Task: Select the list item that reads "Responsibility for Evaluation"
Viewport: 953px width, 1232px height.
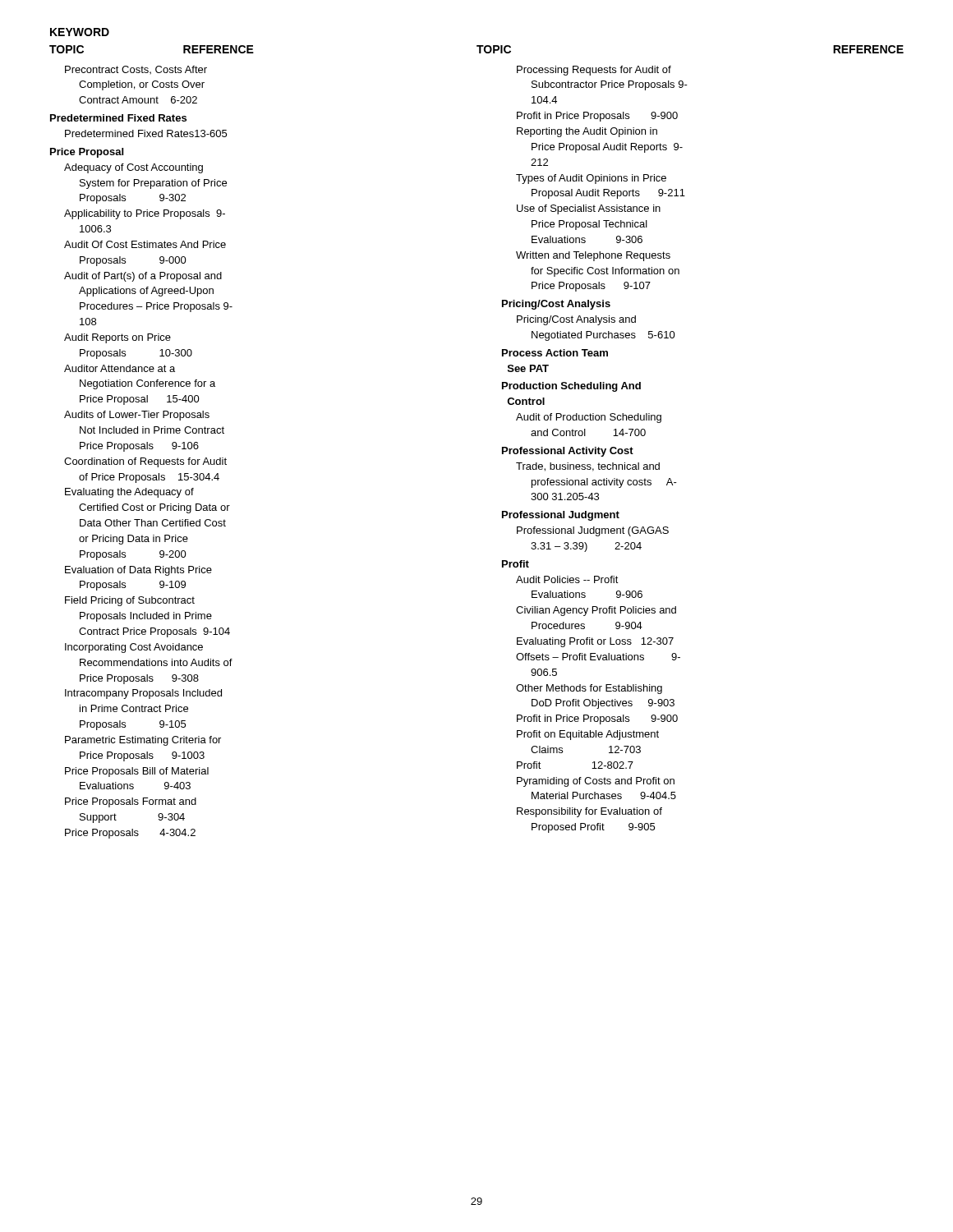Action: (x=589, y=812)
